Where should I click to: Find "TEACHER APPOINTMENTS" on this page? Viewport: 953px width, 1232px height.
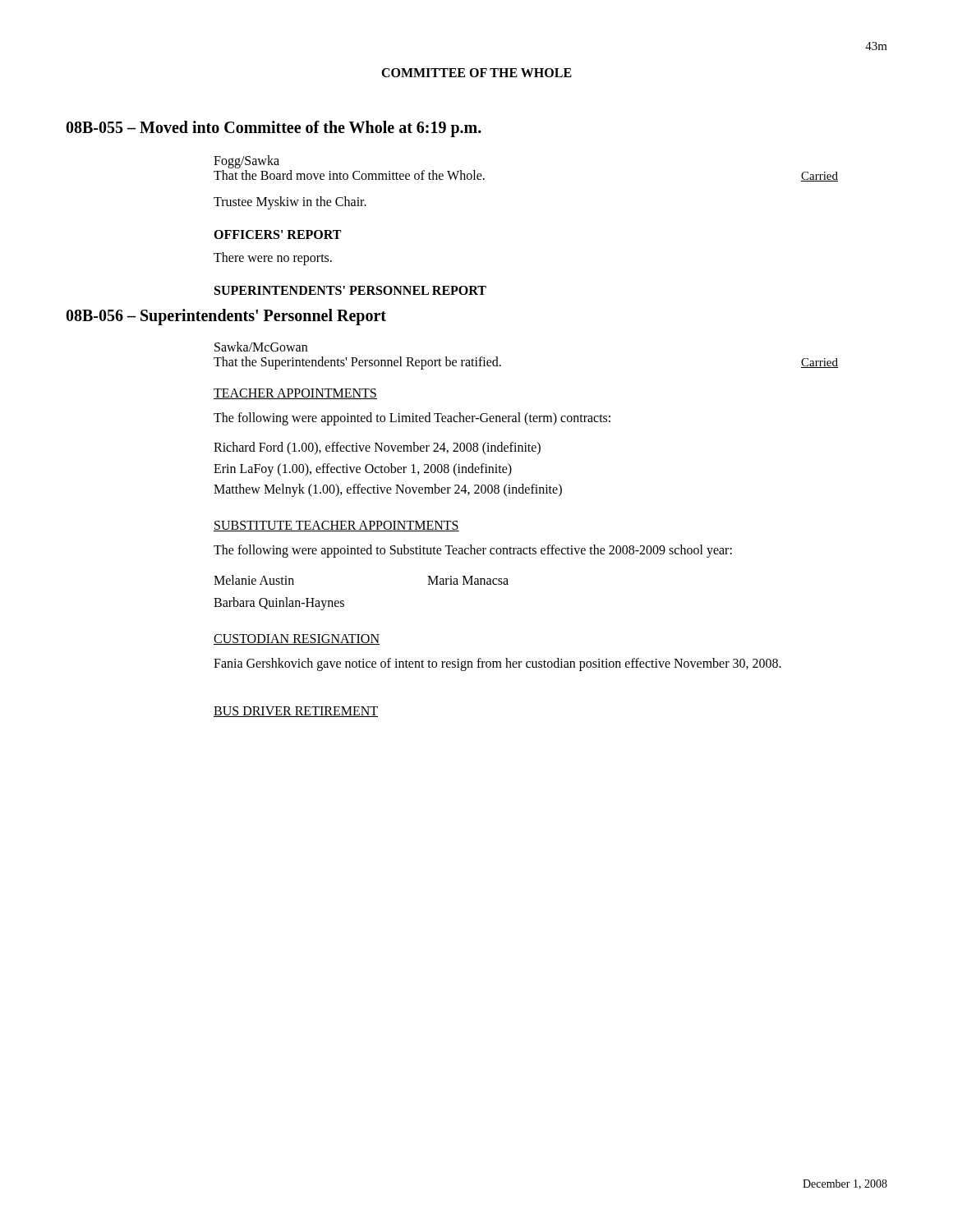coord(295,393)
